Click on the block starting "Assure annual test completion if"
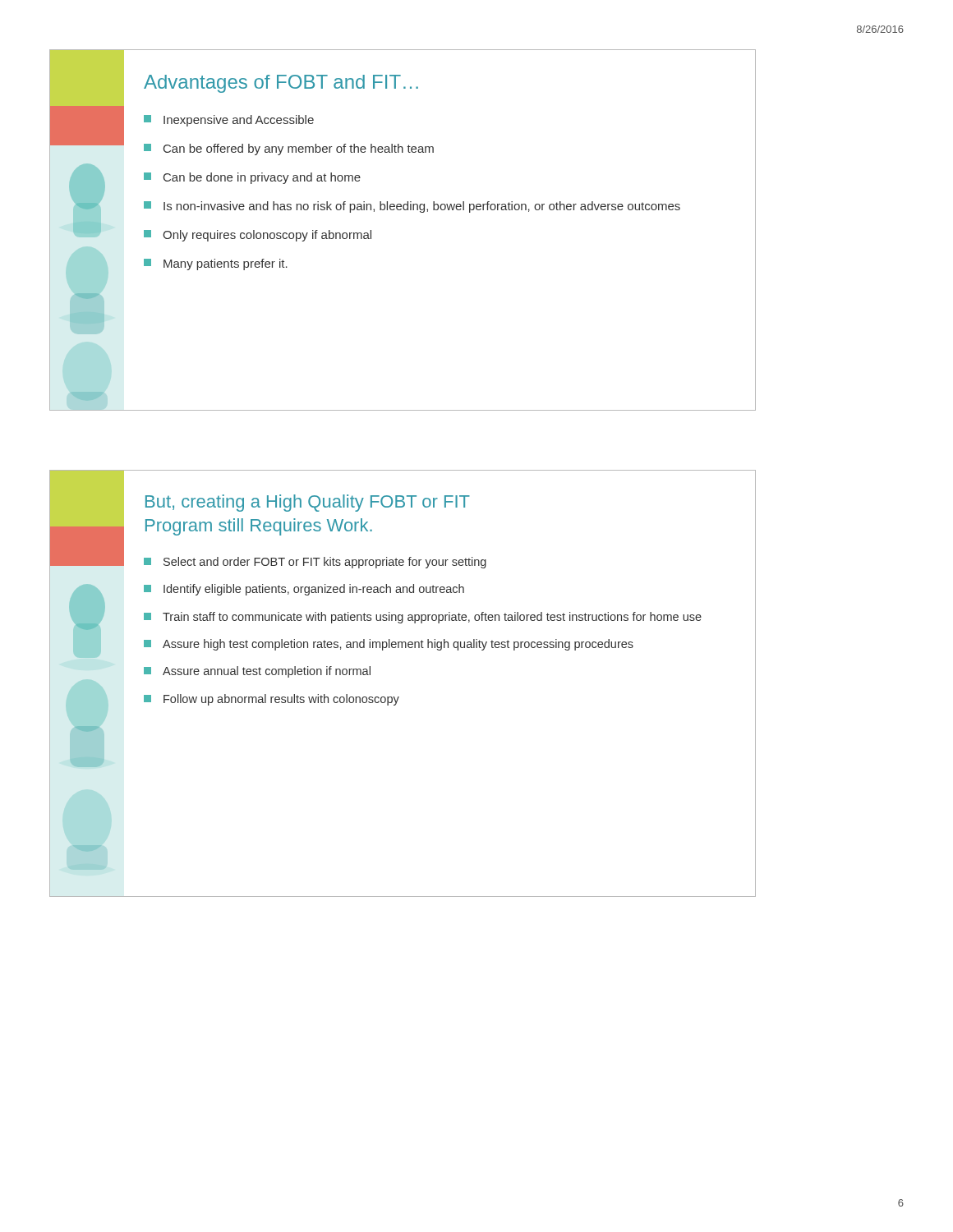The image size is (953, 1232). pos(258,671)
